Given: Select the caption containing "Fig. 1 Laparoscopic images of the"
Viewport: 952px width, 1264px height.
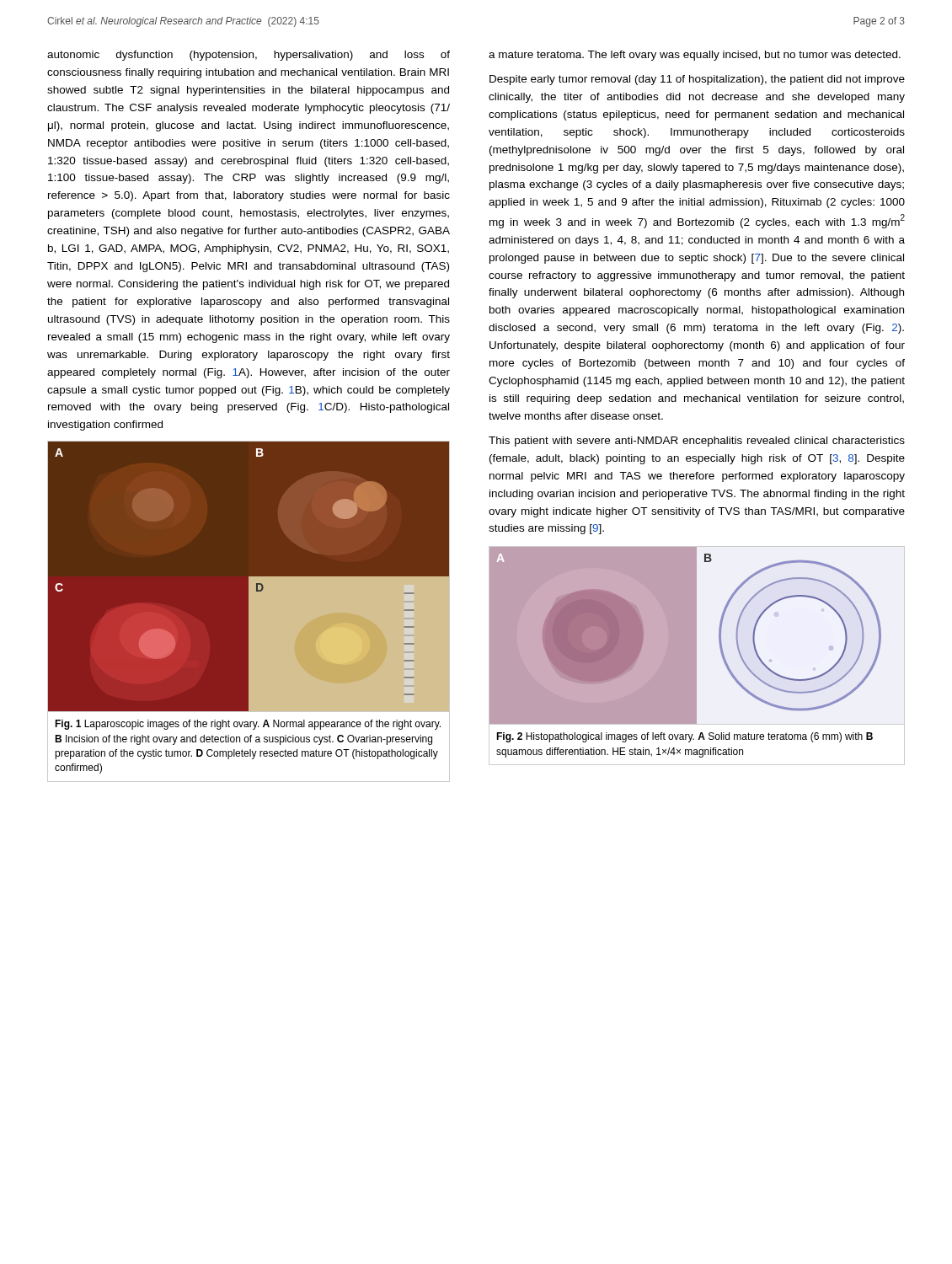Looking at the screenshot, I should (248, 746).
